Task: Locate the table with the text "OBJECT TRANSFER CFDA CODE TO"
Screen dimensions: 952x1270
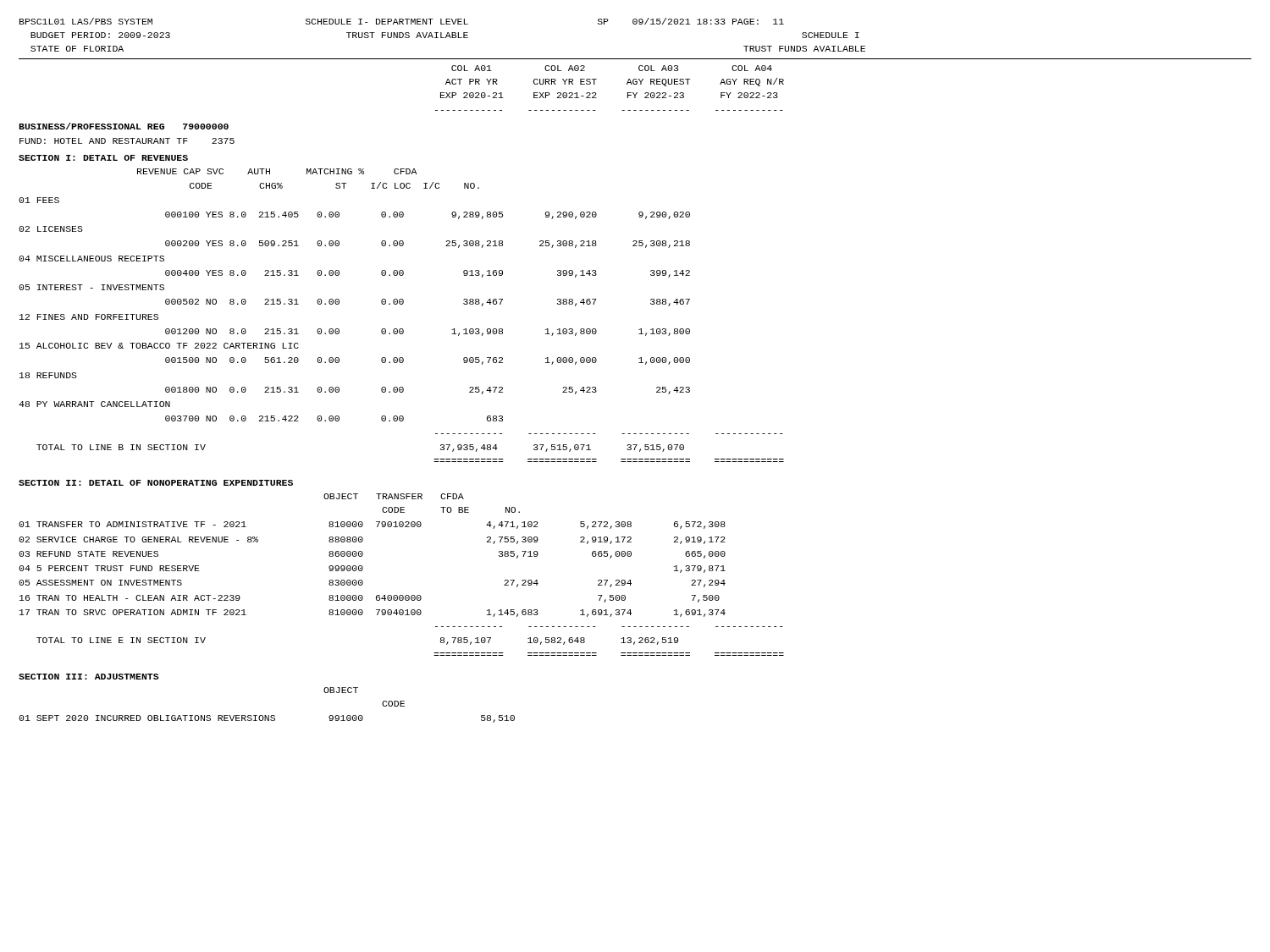Action: coord(635,576)
